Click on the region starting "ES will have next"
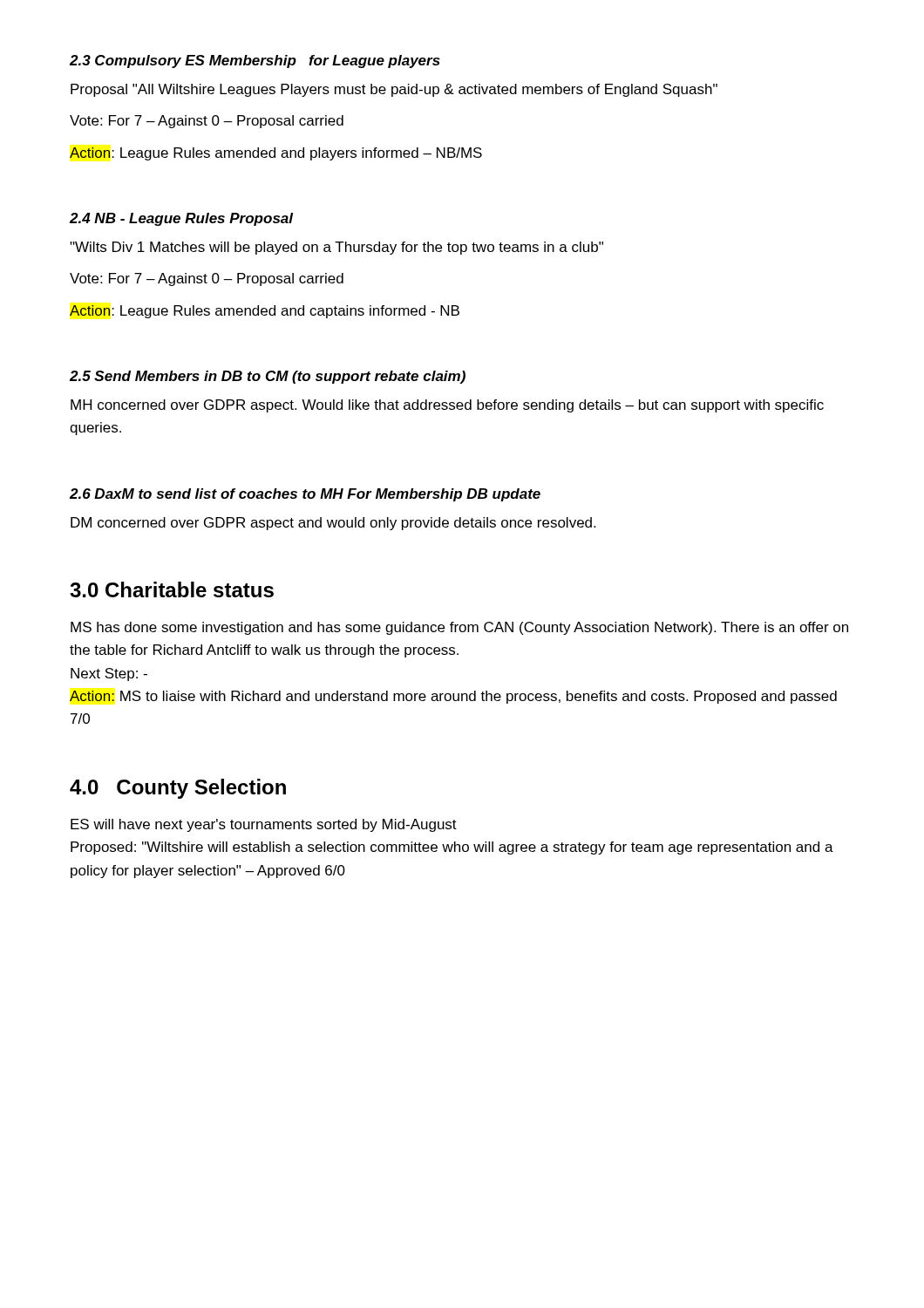Image resolution: width=924 pixels, height=1308 pixels. click(451, 847)
